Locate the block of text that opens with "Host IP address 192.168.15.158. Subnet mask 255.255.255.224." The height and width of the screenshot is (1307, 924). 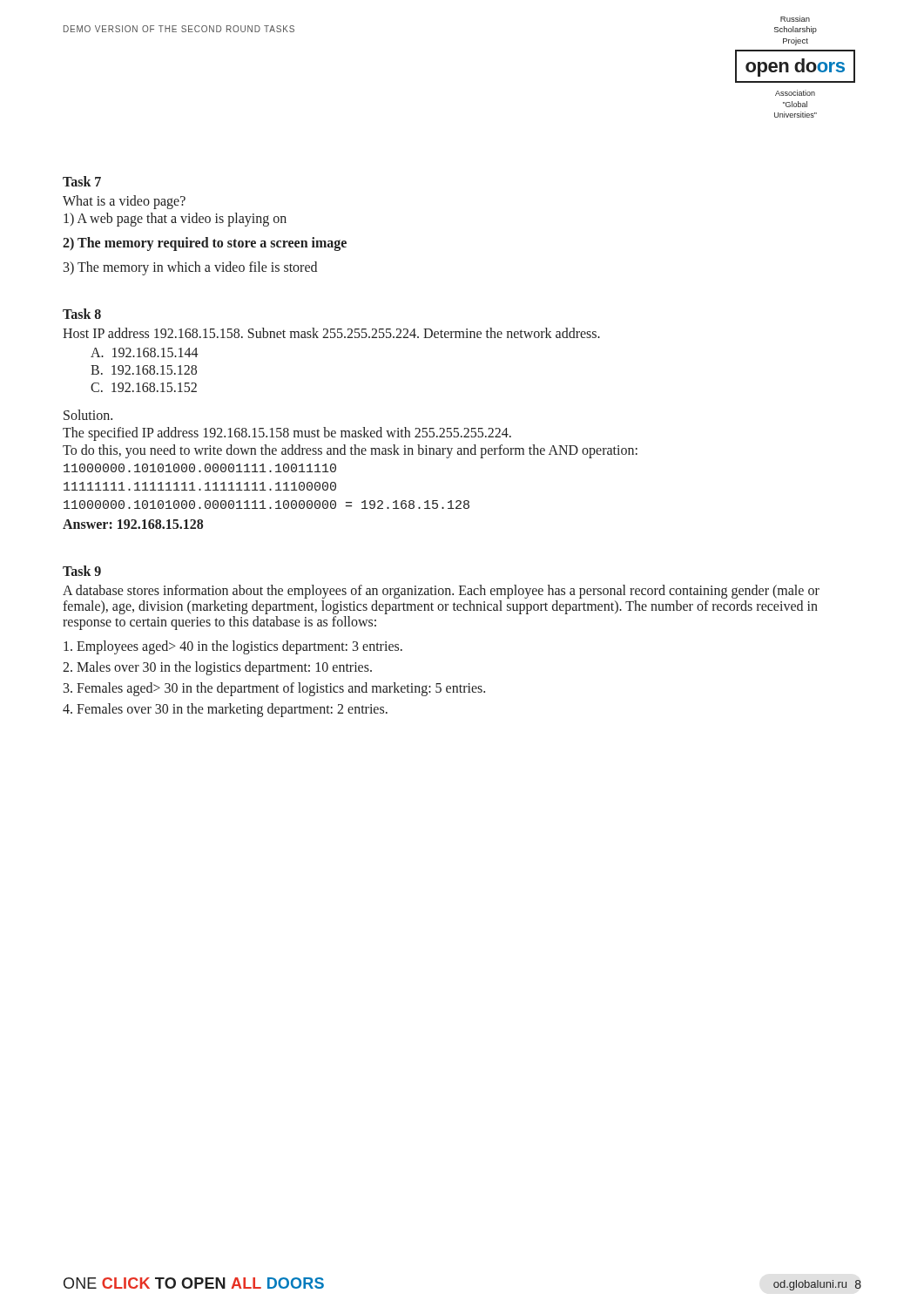tap(332, 333)
